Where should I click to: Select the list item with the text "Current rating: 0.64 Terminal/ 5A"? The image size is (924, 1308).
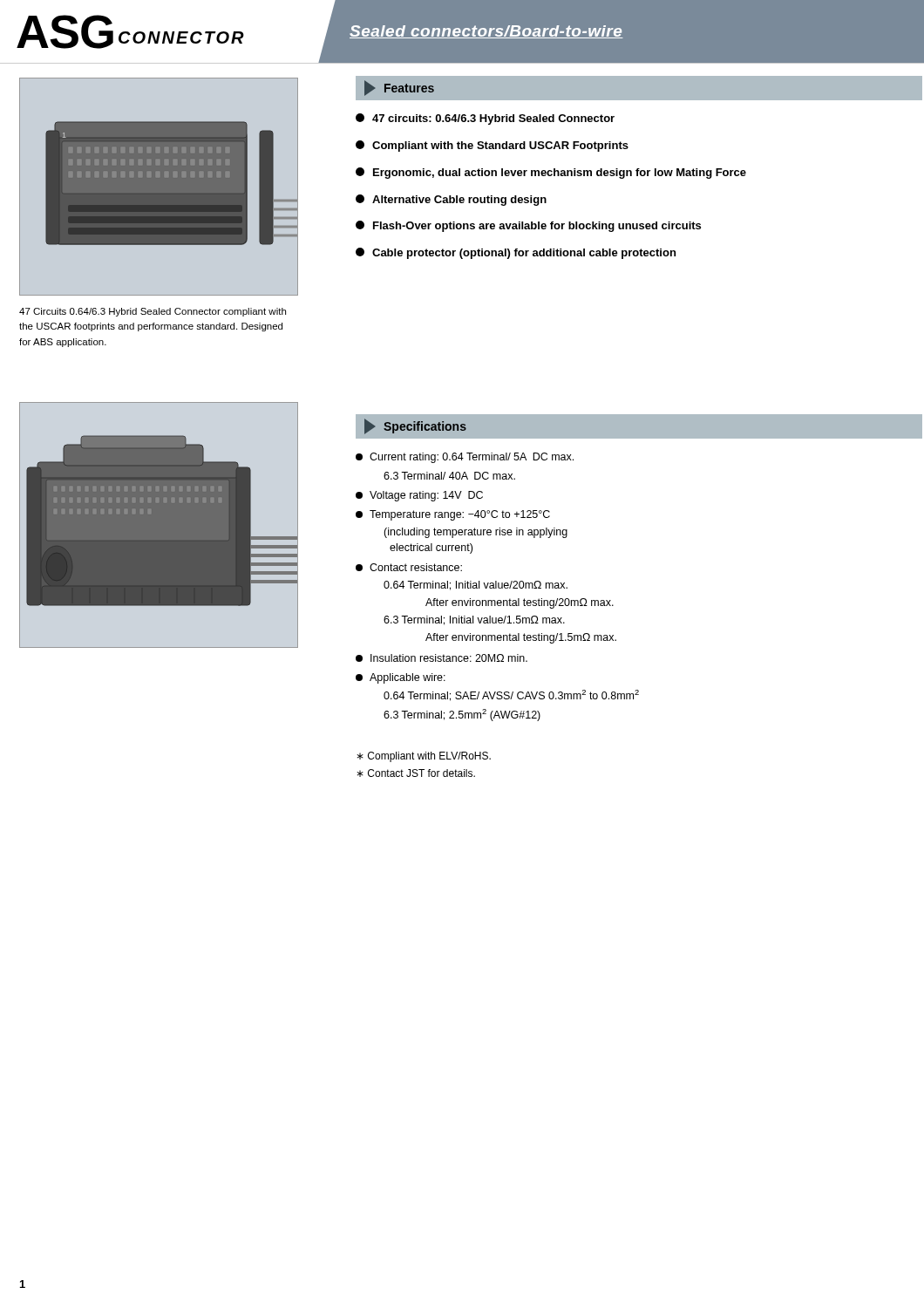(465, 457)
